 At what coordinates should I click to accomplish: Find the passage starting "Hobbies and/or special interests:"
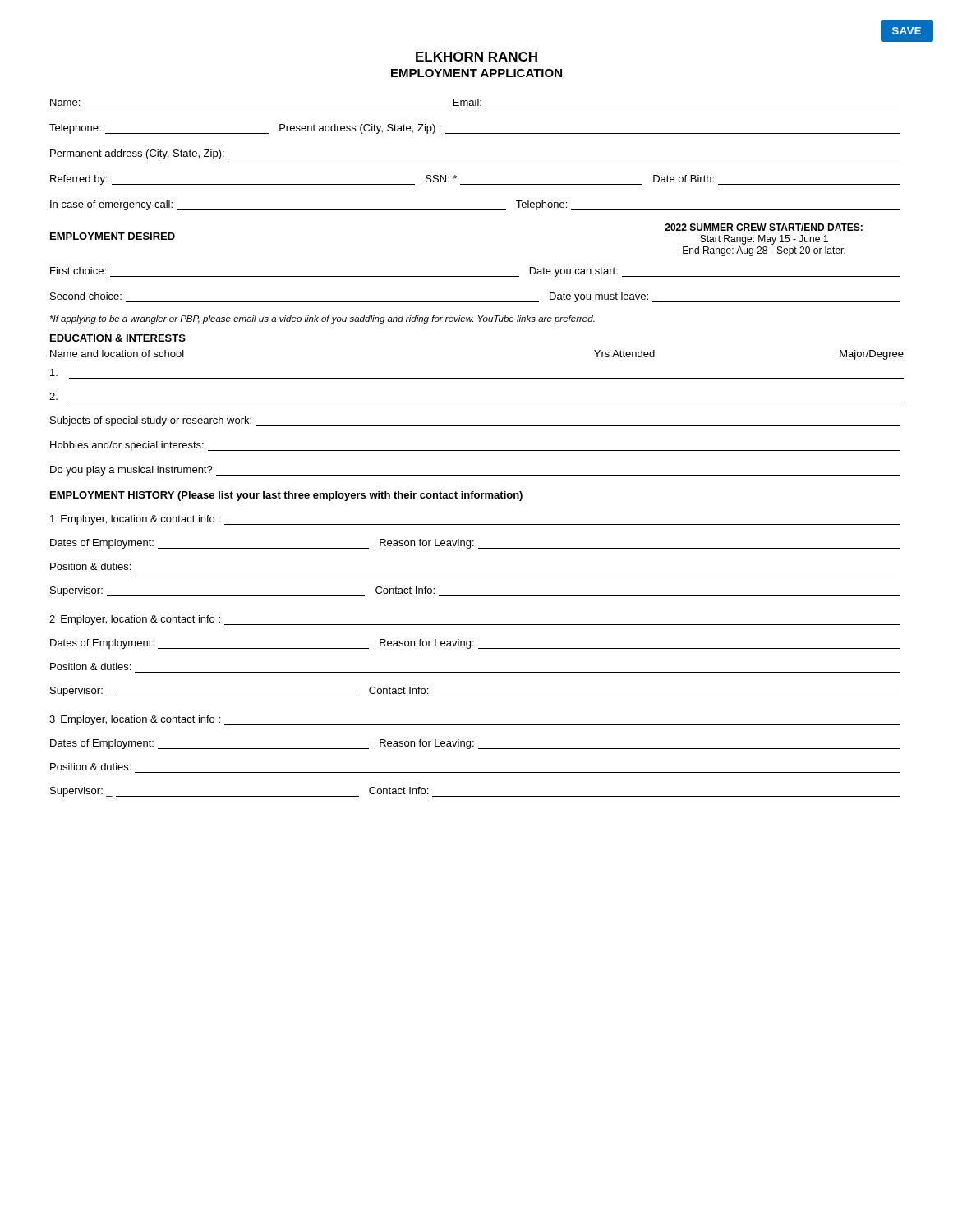[475, 444]
